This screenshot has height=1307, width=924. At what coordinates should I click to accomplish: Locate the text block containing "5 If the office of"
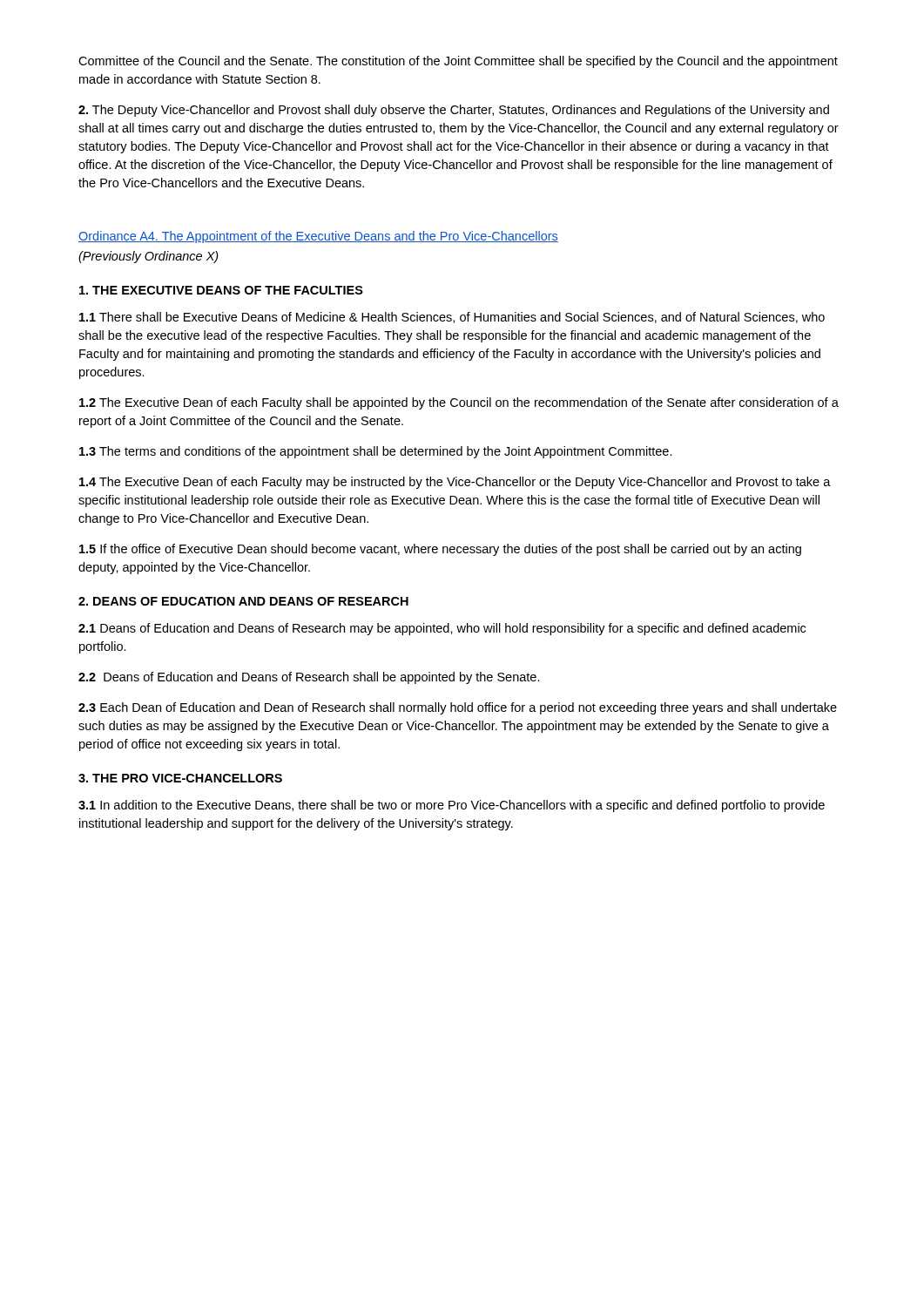440,558
